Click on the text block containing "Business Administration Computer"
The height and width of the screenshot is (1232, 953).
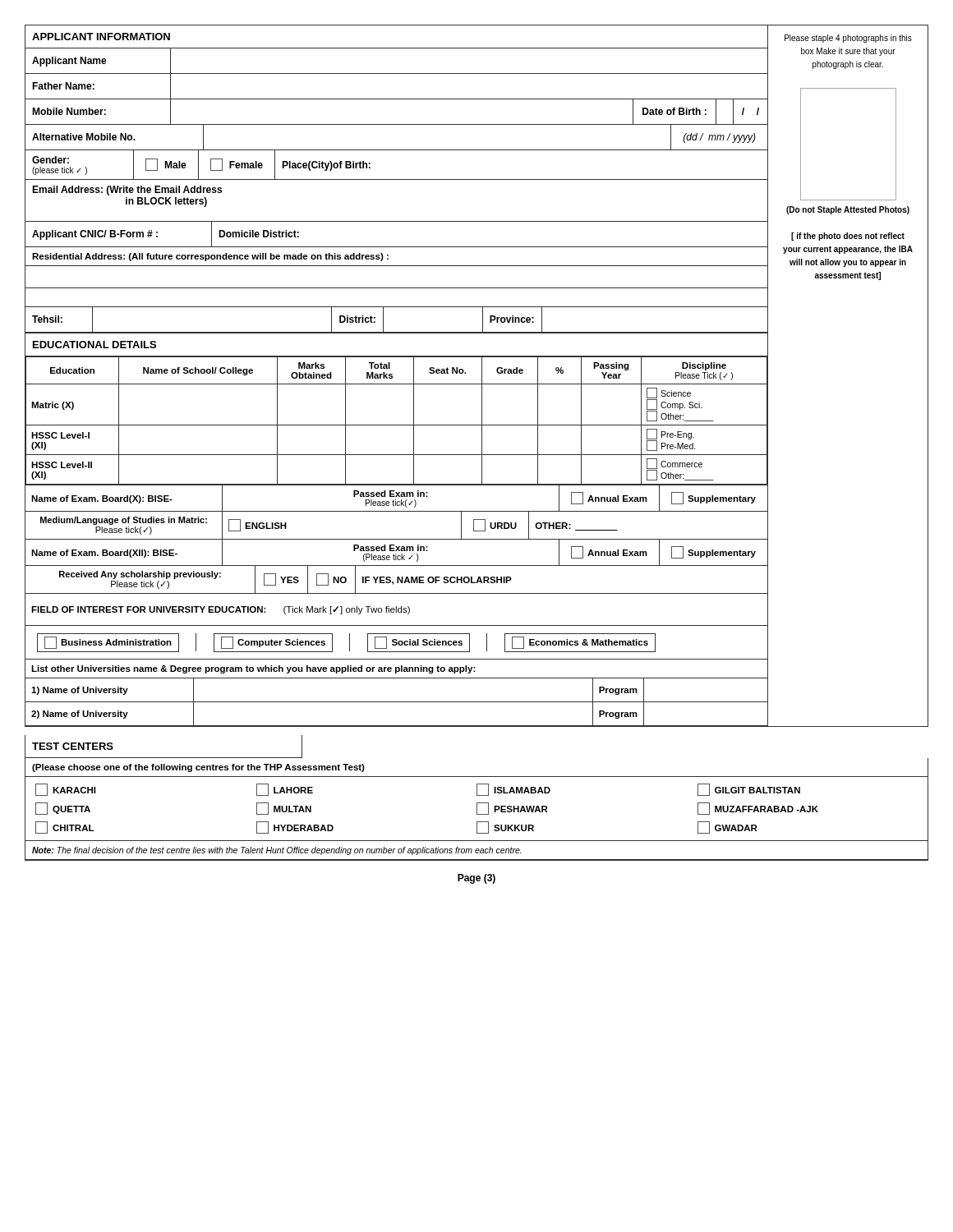click(x=346, y=642)
